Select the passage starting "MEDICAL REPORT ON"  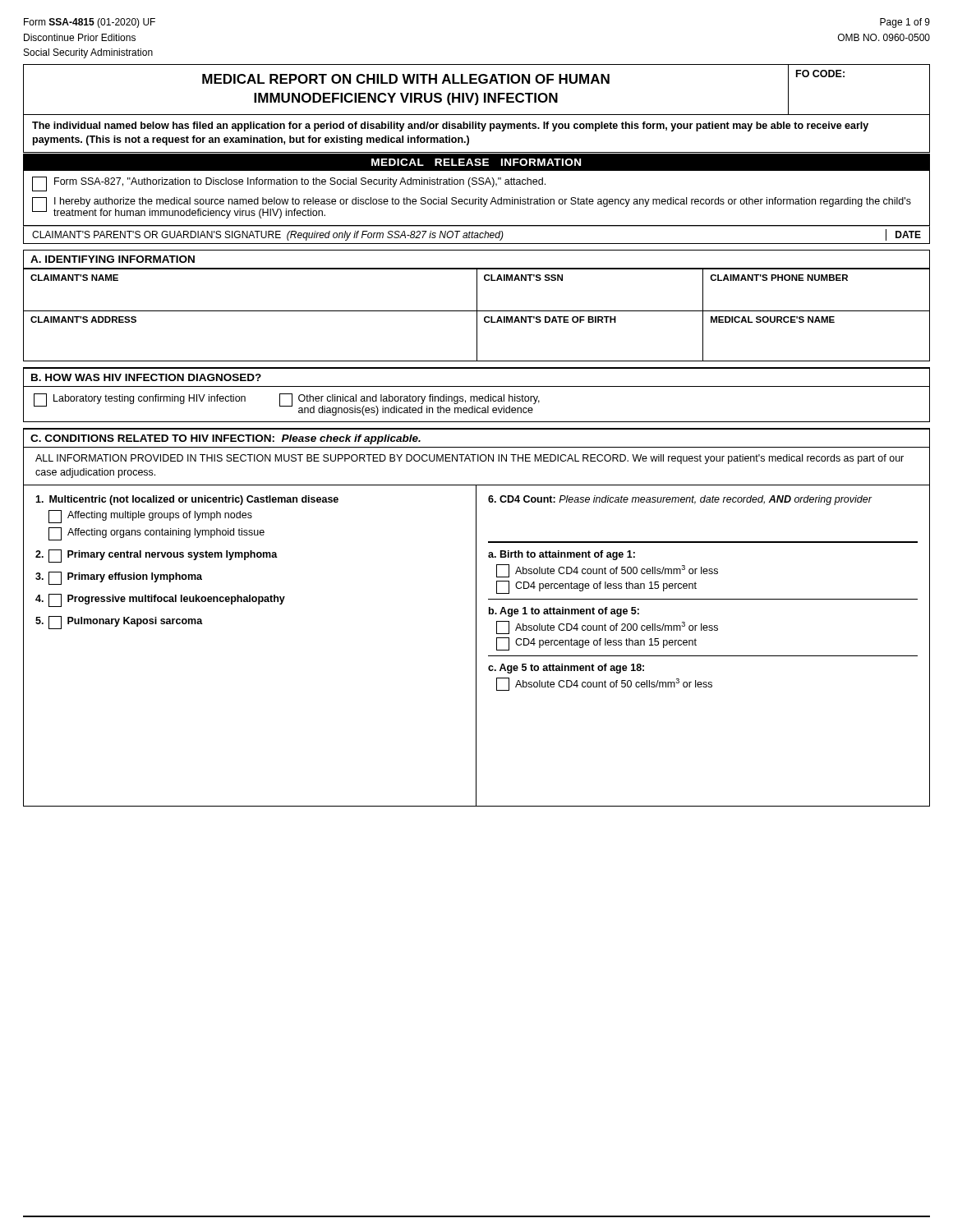pyautogui.click(x=476, y=89)
